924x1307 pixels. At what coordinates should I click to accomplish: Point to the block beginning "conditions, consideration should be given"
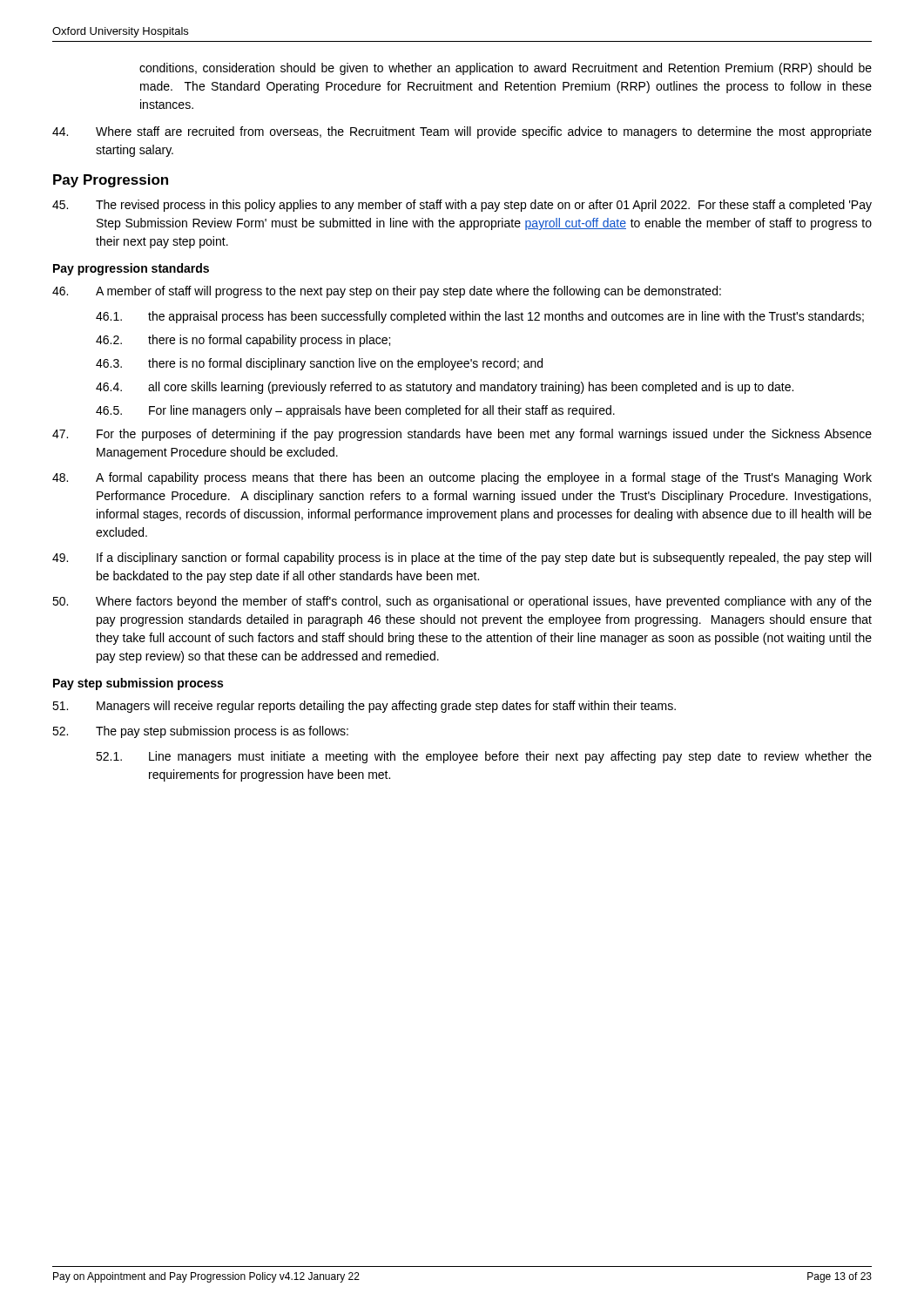coord(506,86)
